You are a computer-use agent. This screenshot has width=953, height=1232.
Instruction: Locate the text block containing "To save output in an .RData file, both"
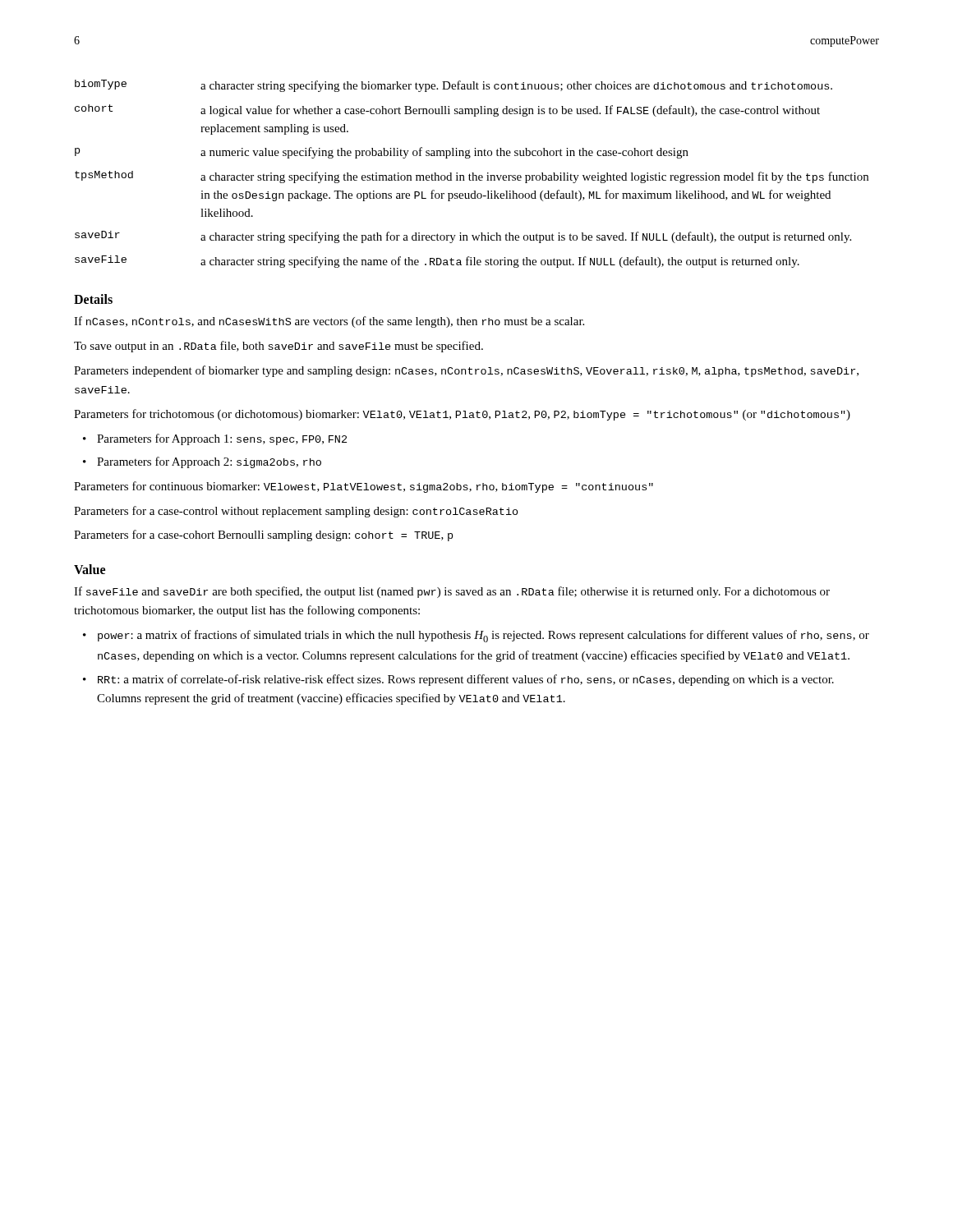[x=279, y=346]
